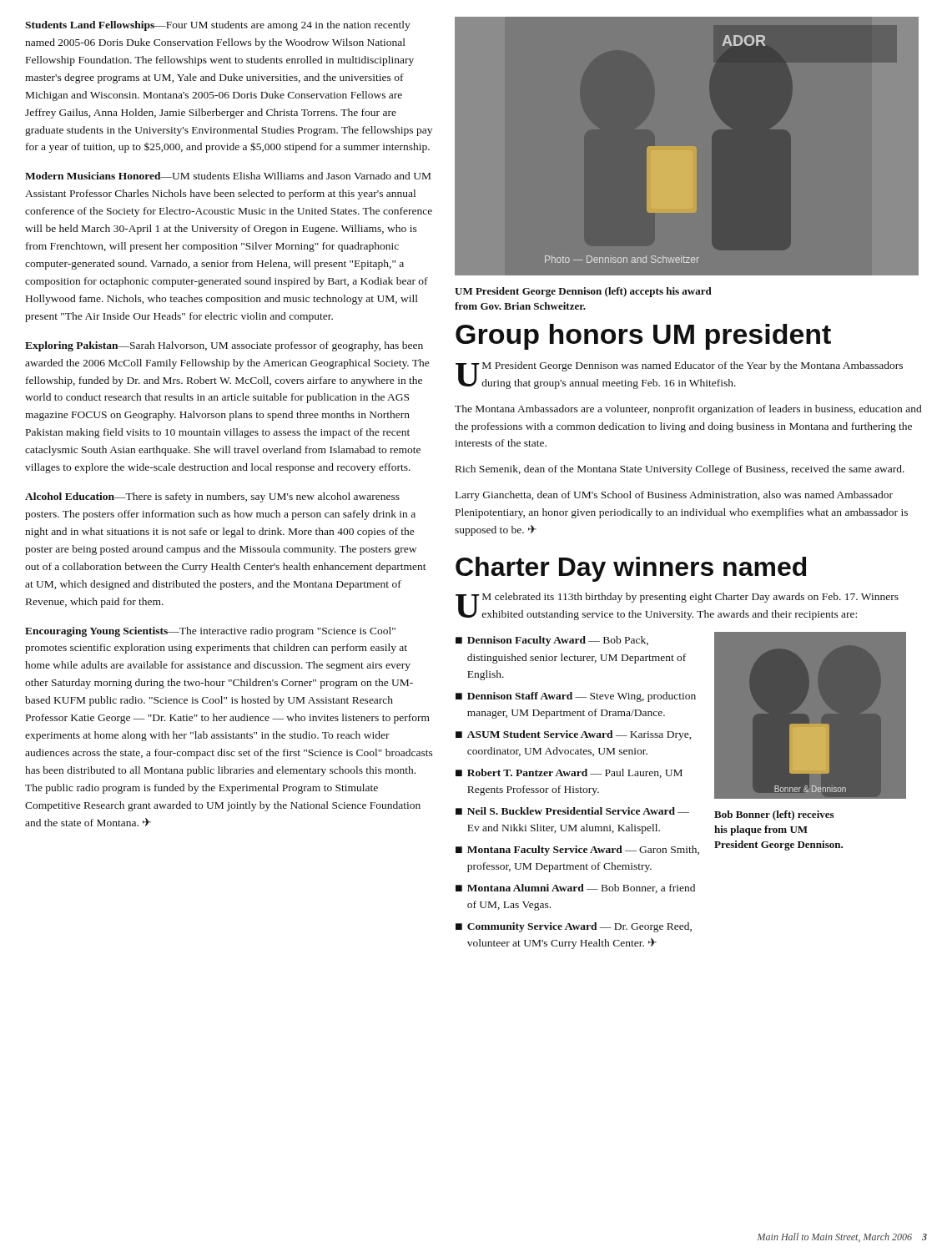Locate the text "Group honors UM president"
This screenshot has height=1252, width=952.
coord(643,335)
